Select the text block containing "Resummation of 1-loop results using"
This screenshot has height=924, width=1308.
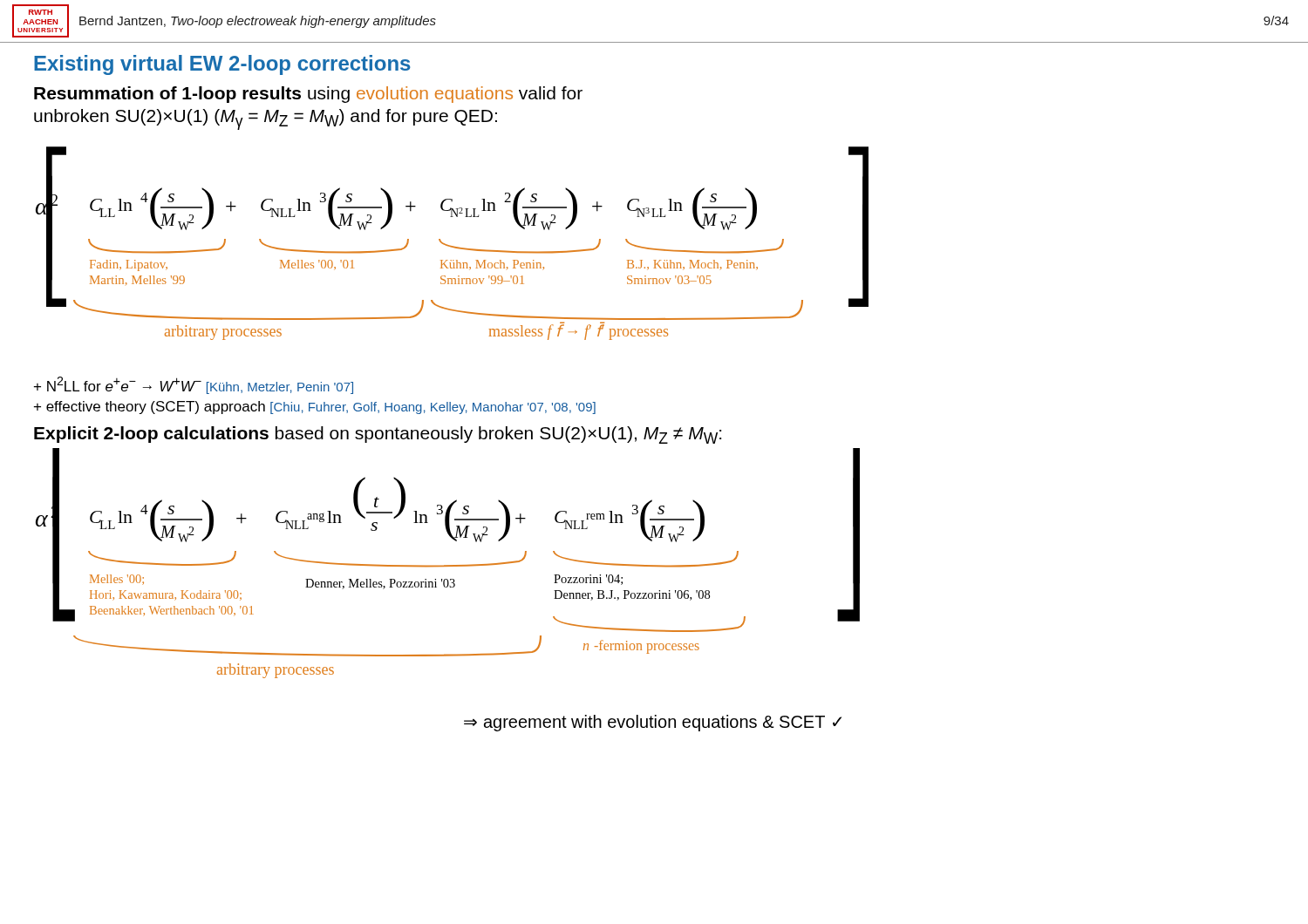point(308,93)
